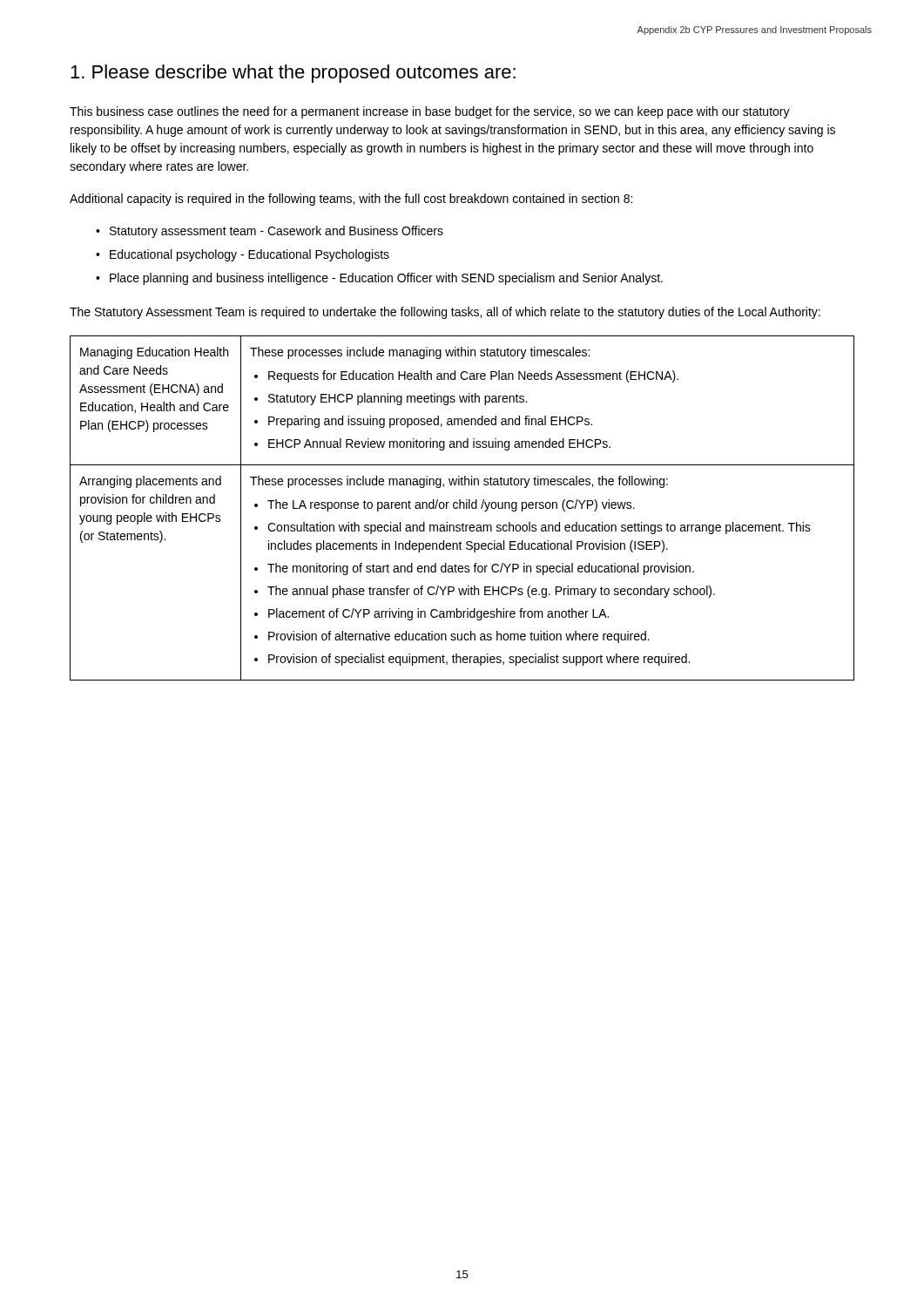Navigate to the text starting "This business case outlines"

(453, 139)
